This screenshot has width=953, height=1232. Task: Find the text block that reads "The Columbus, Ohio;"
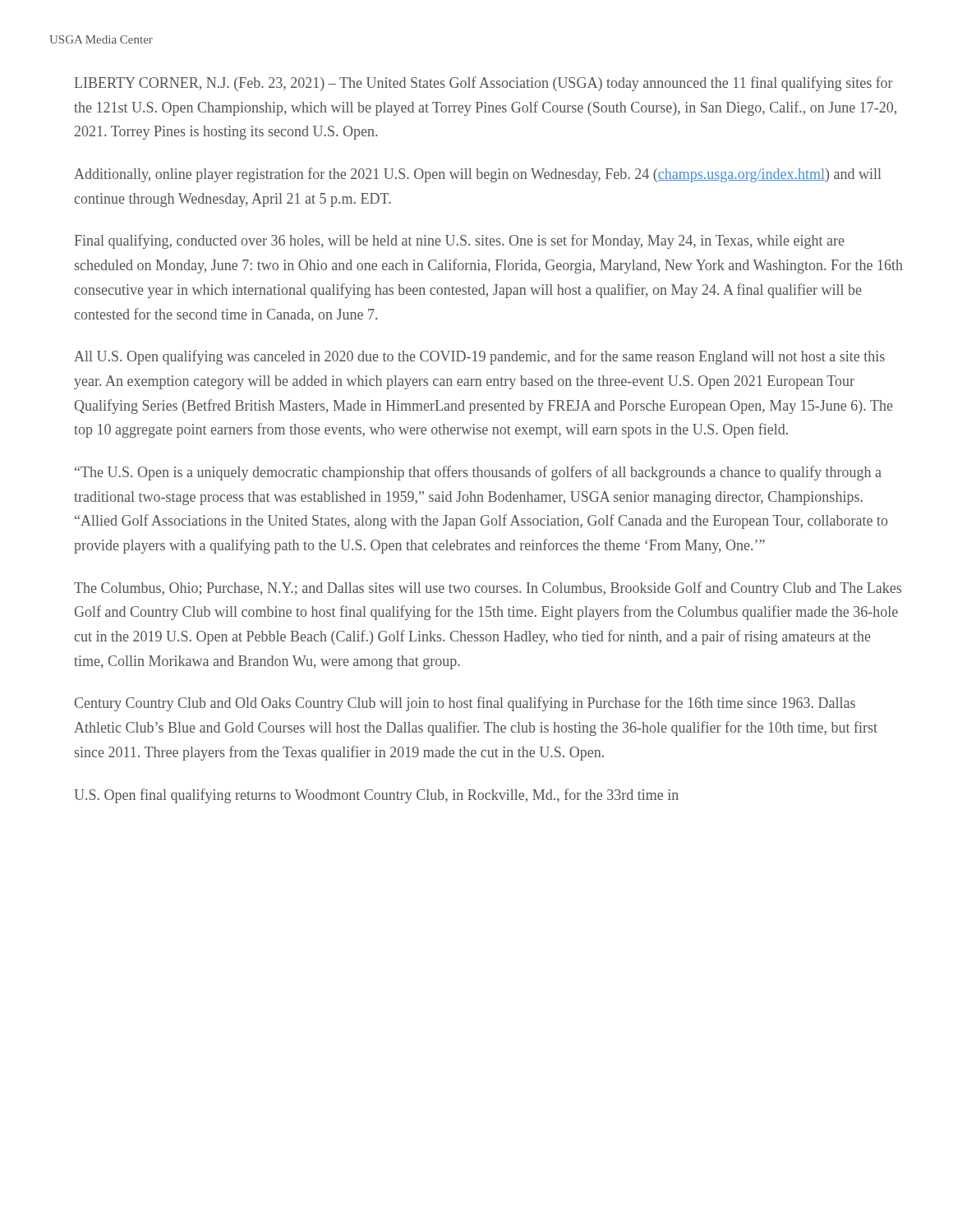pos(488,624)
